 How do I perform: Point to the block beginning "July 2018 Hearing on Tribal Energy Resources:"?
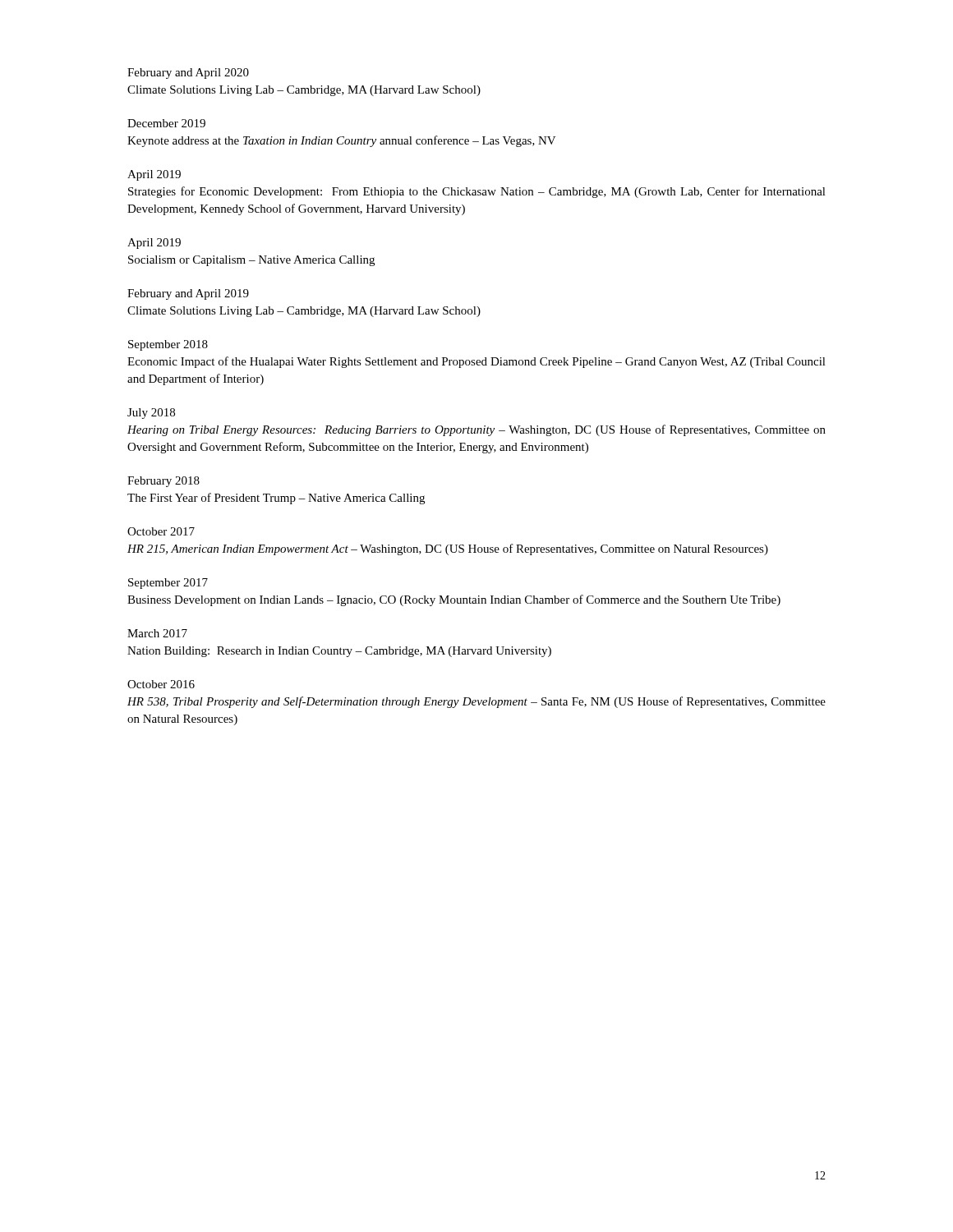pos(476,431)
